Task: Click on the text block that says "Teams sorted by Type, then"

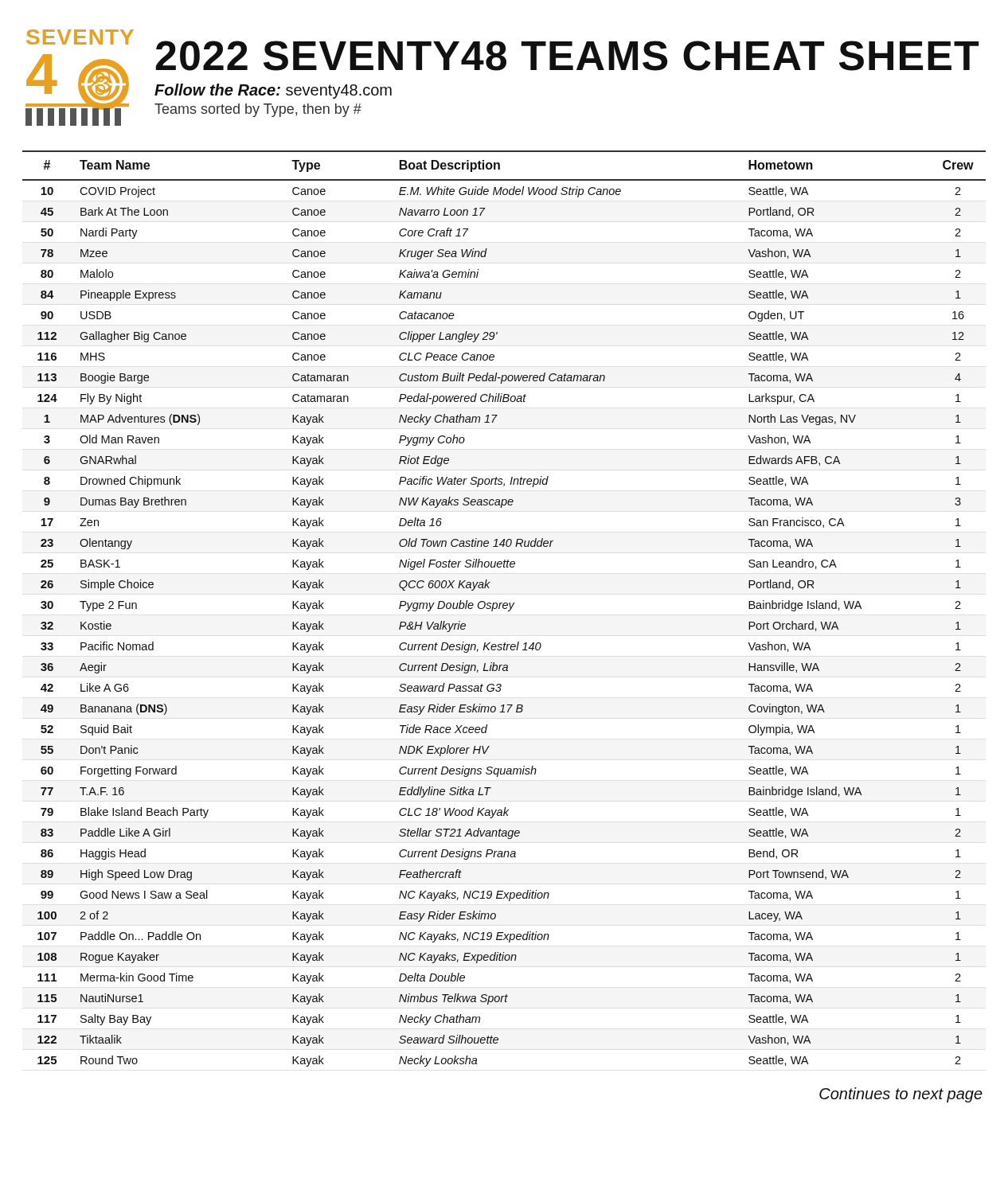Action: (258, 109)
